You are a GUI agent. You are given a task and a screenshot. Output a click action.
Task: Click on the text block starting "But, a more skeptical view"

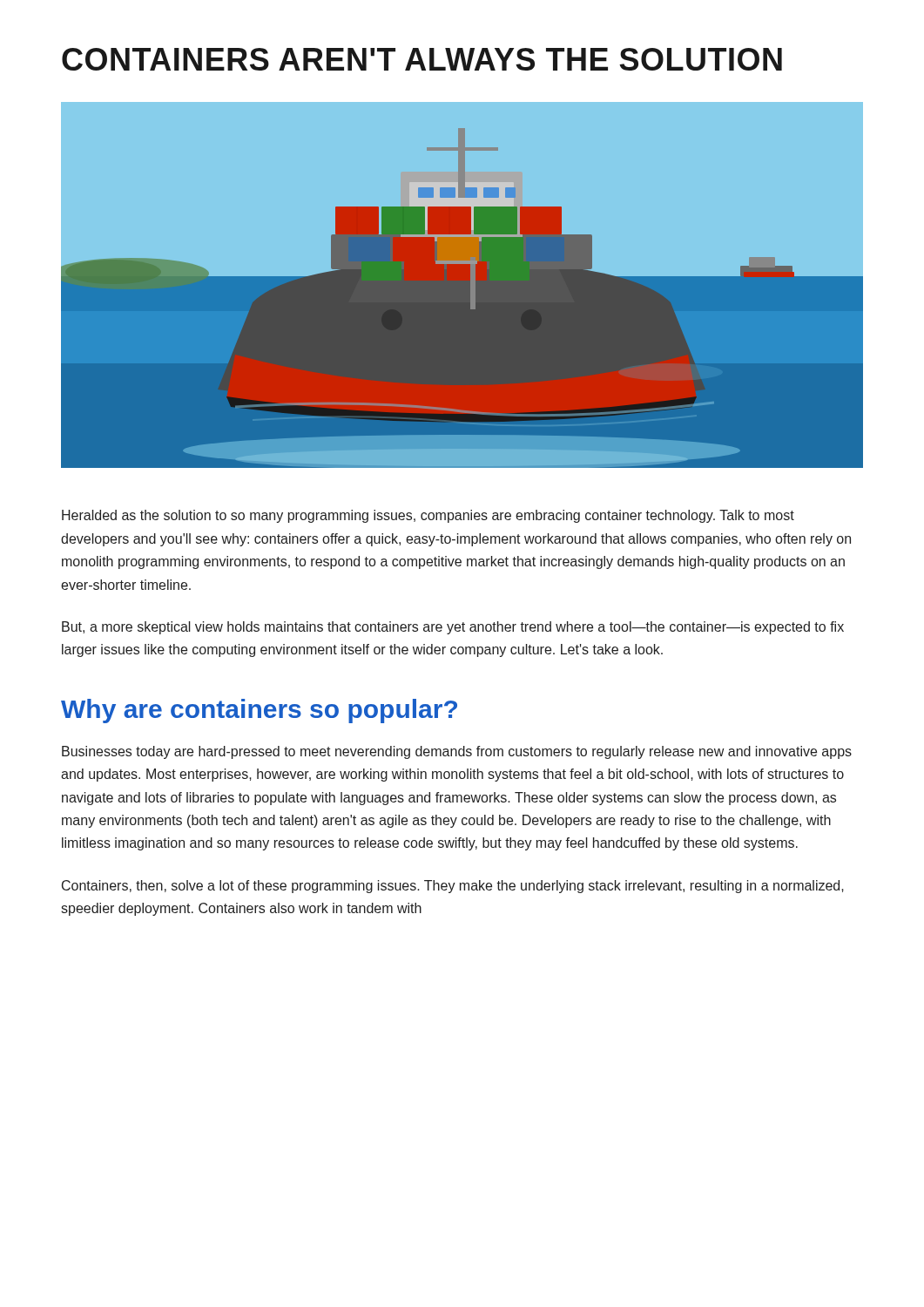pyautogui.click(x=452, y=638)
